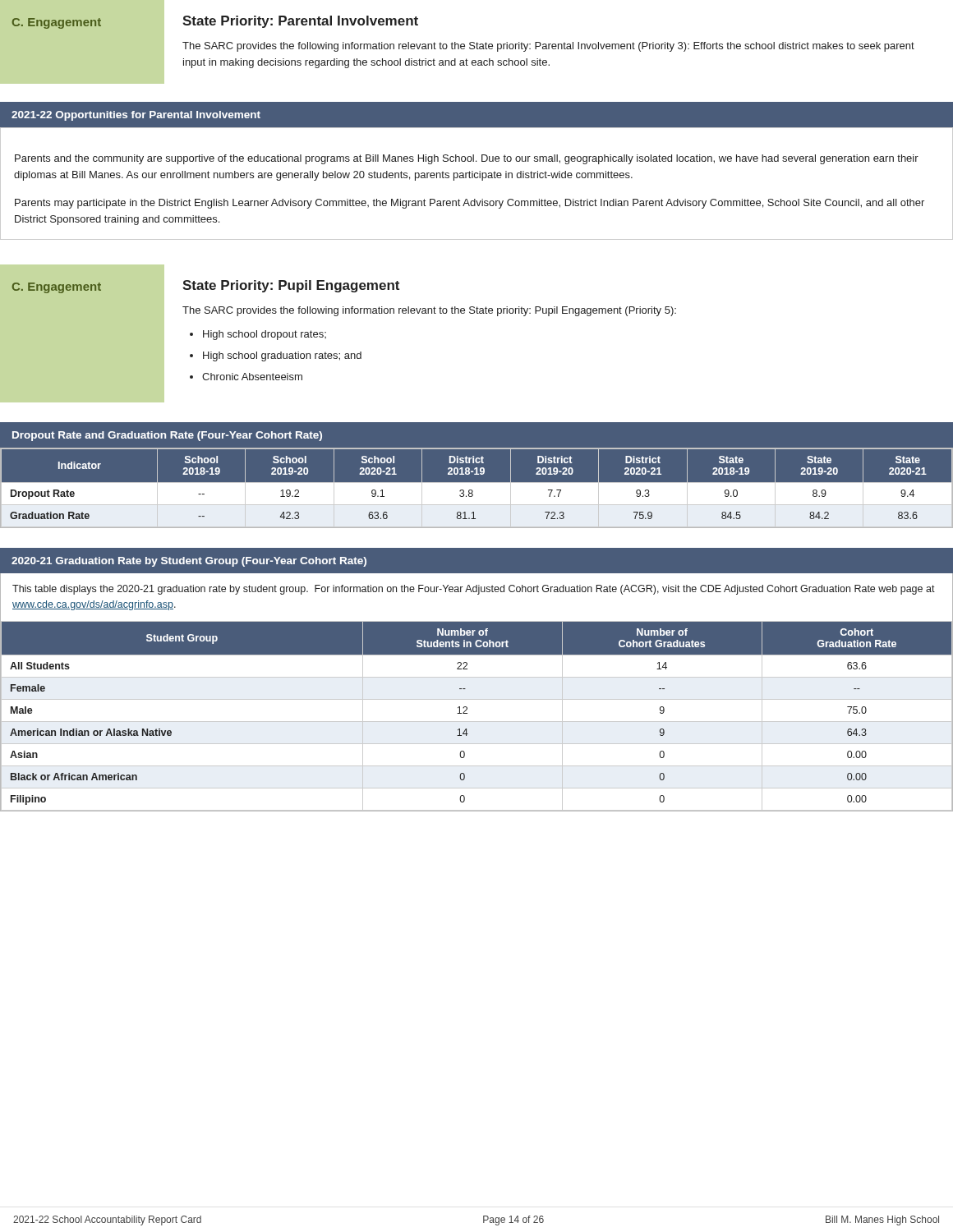Click where it says "State Priority: Pupil Engagement"
Image resolution: width=953 pixels, height=1232 pixels.
point(291,286)
